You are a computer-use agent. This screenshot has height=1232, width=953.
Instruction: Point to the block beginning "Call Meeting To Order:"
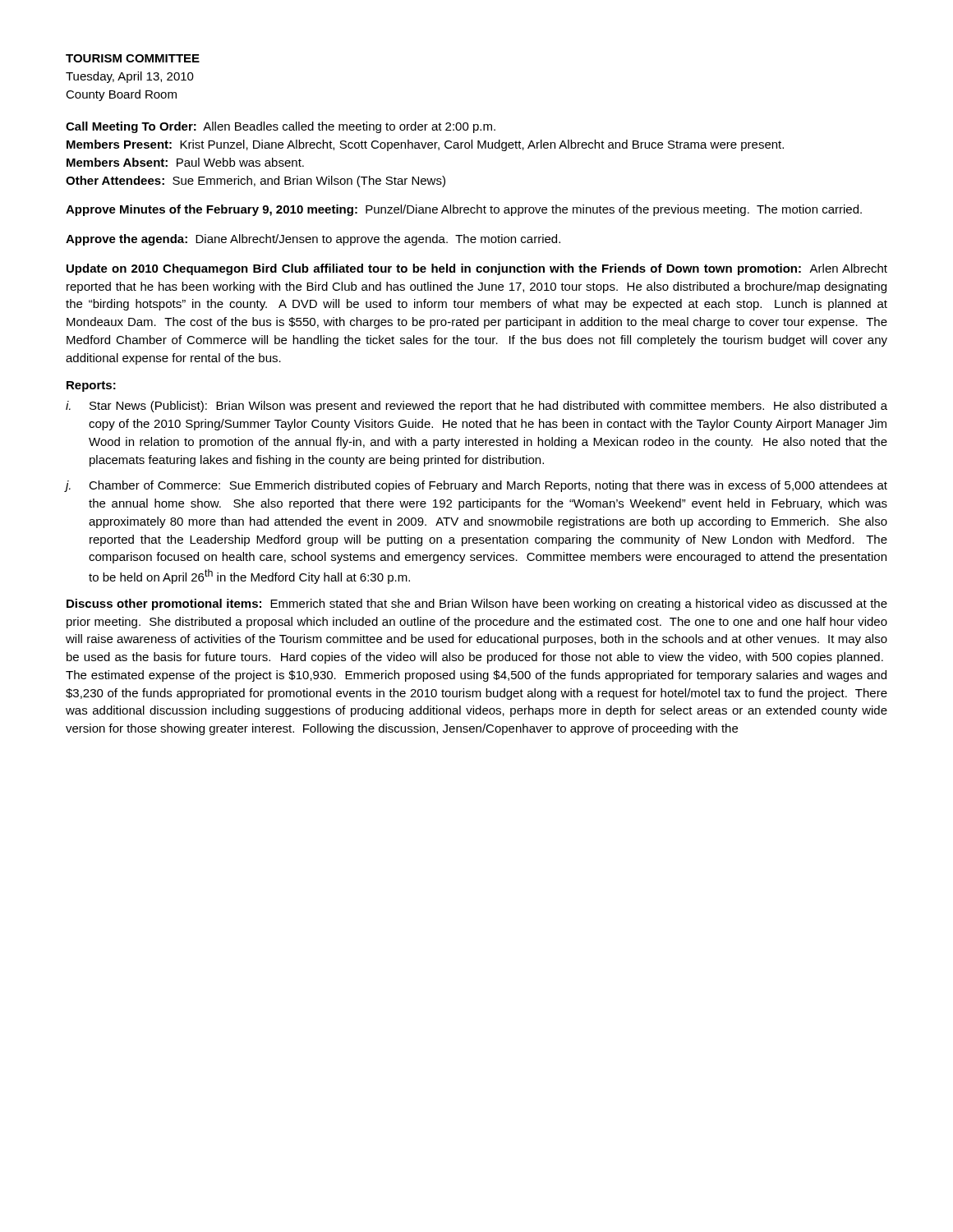476,153
